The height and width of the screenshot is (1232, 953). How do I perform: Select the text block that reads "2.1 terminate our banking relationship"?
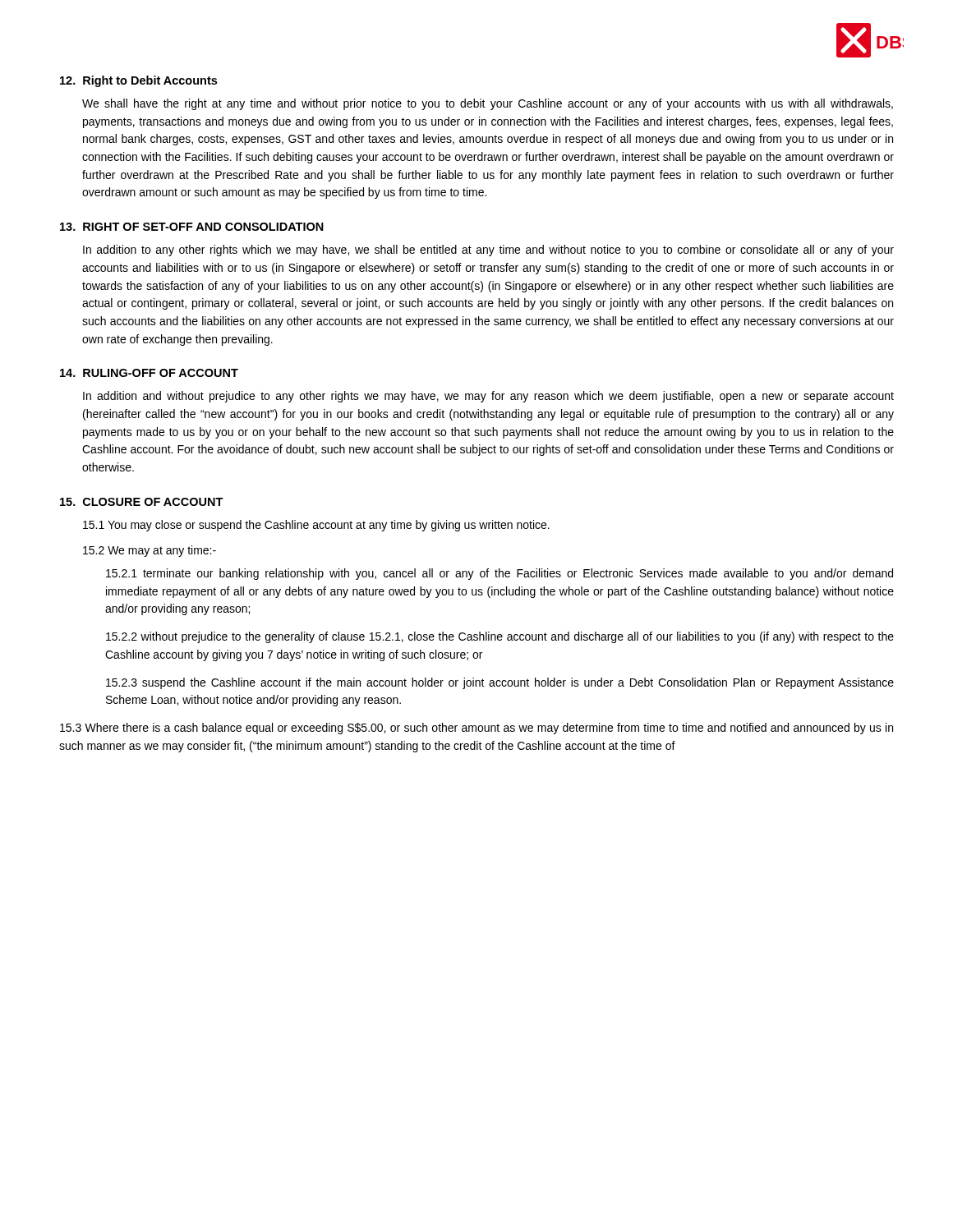click(499, 591)
